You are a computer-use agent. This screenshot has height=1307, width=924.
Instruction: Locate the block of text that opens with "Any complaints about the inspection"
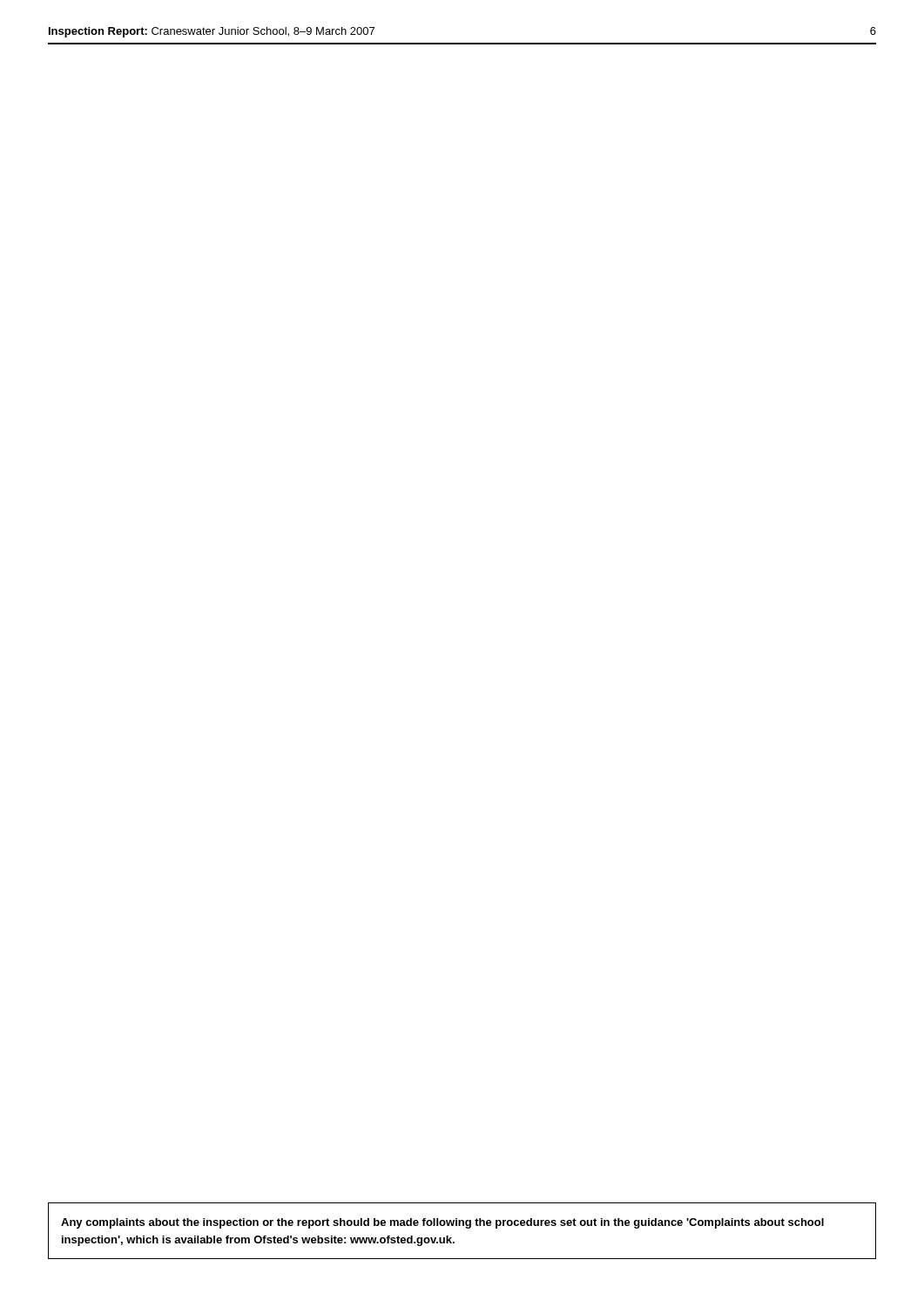click(x=462, y=1231)
